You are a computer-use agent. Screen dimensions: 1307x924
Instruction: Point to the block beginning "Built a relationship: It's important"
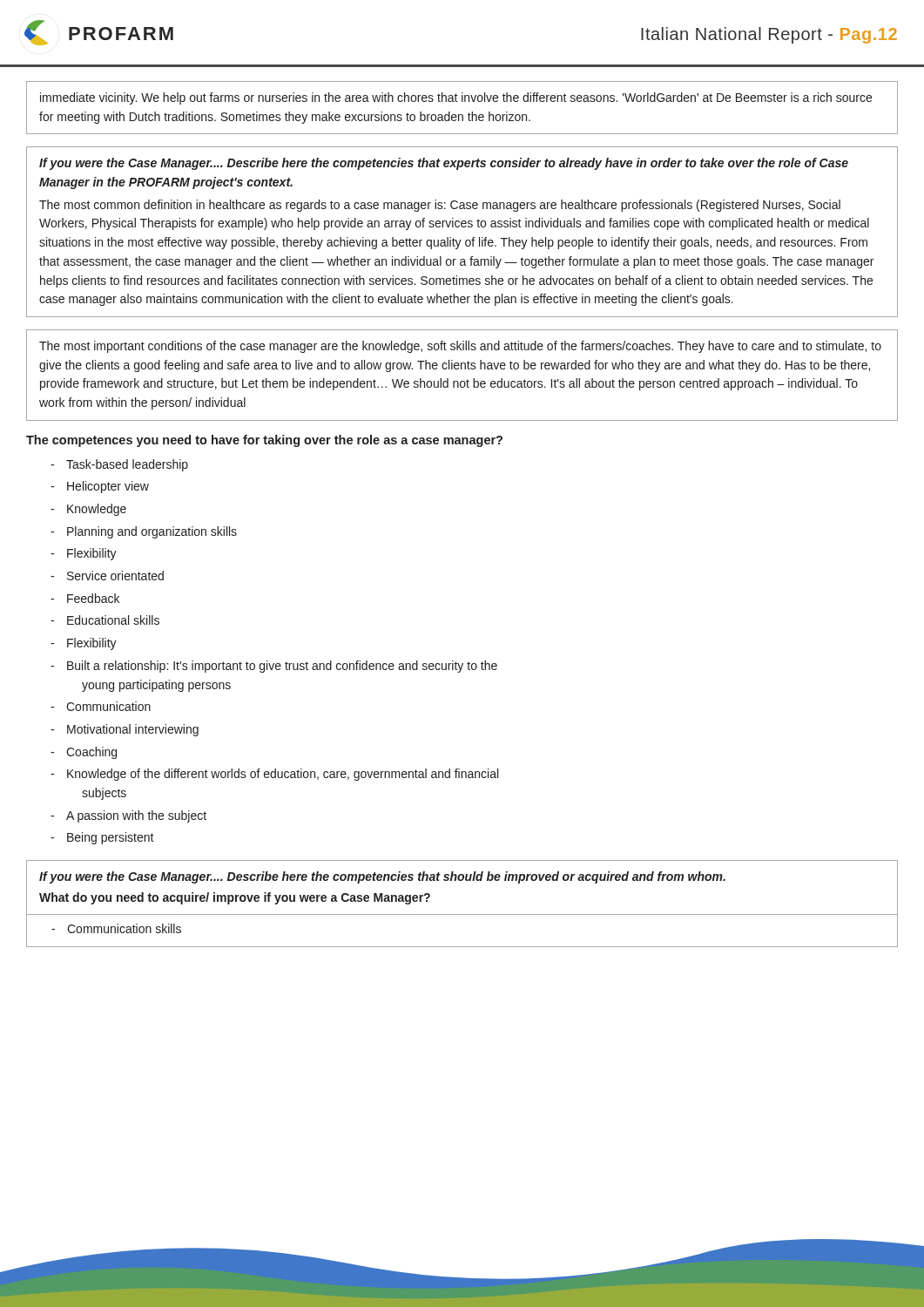click(x=274, y=676)
